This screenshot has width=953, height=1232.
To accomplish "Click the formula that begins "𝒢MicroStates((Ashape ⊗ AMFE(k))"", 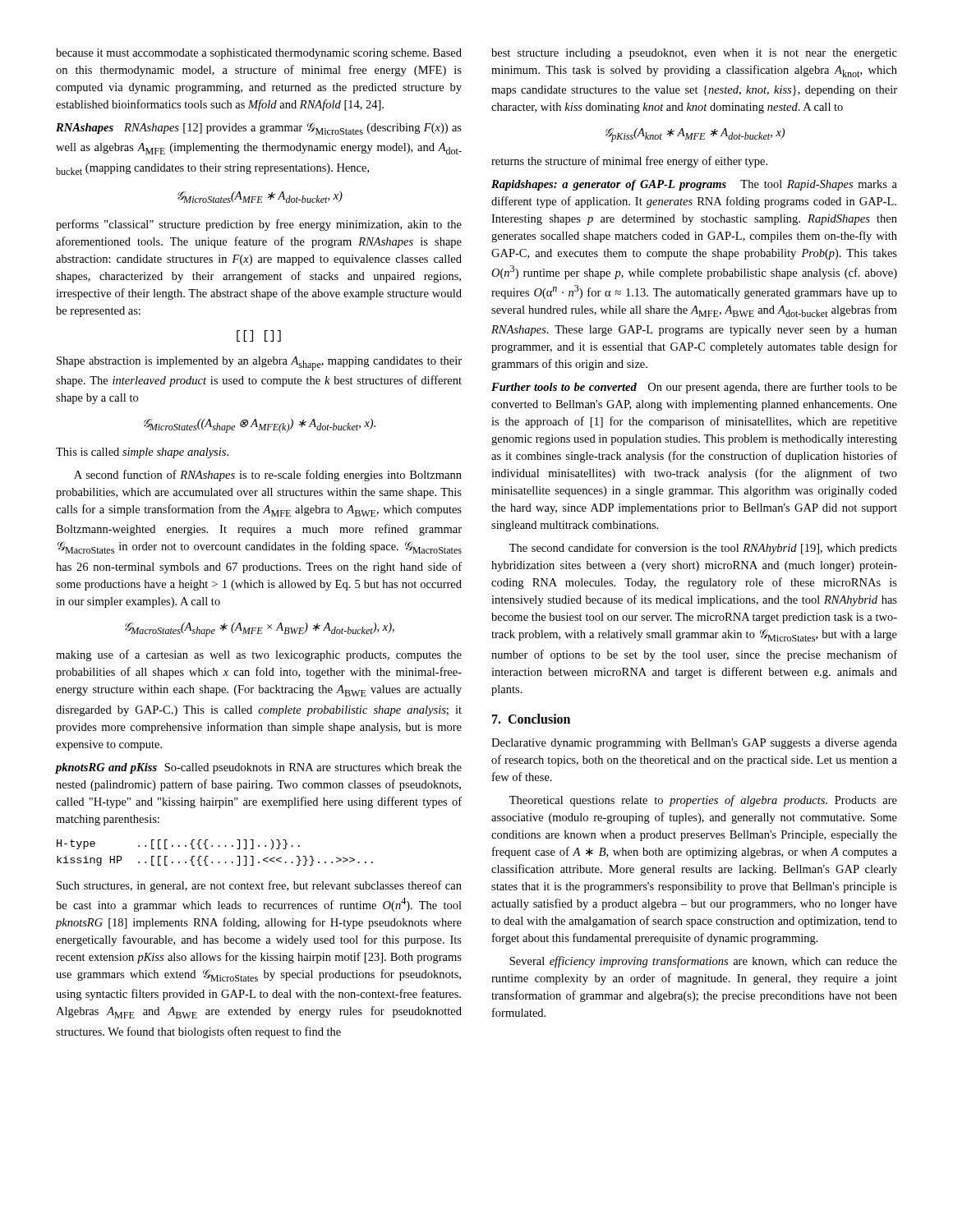I will (259, 425).
